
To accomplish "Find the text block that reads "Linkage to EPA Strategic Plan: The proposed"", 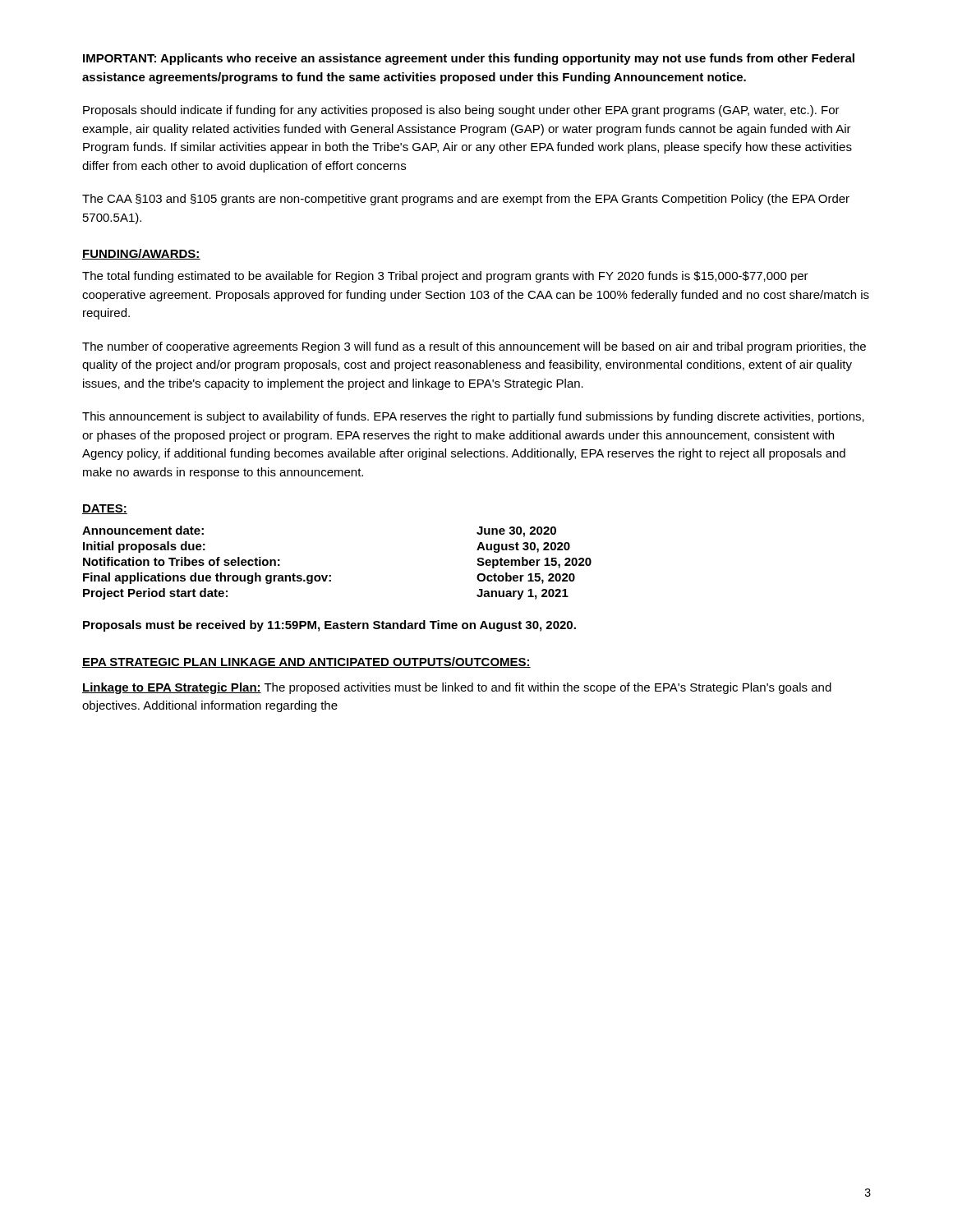I will click(476, 696).
